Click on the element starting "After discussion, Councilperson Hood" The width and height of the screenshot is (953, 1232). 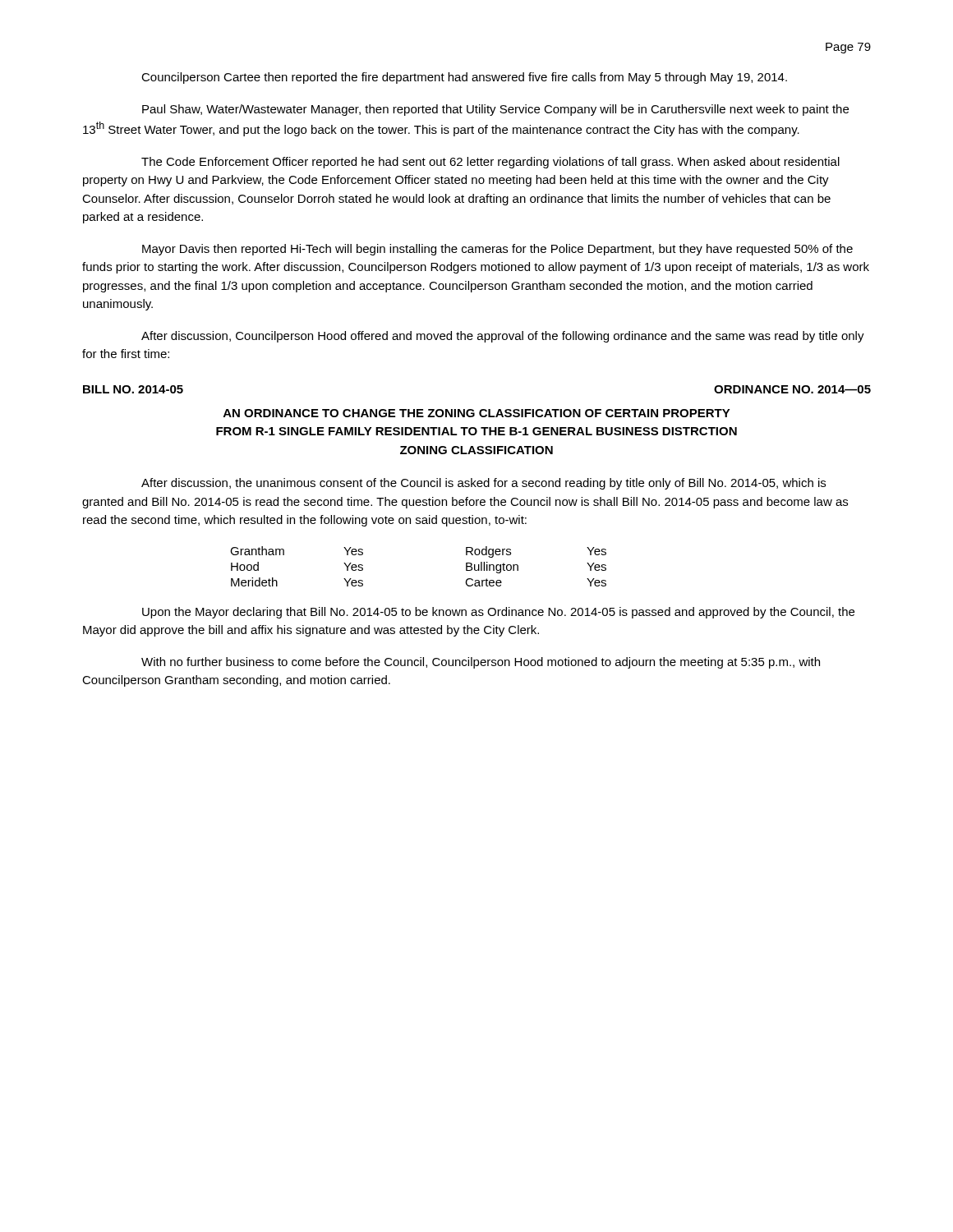(473, 344)
